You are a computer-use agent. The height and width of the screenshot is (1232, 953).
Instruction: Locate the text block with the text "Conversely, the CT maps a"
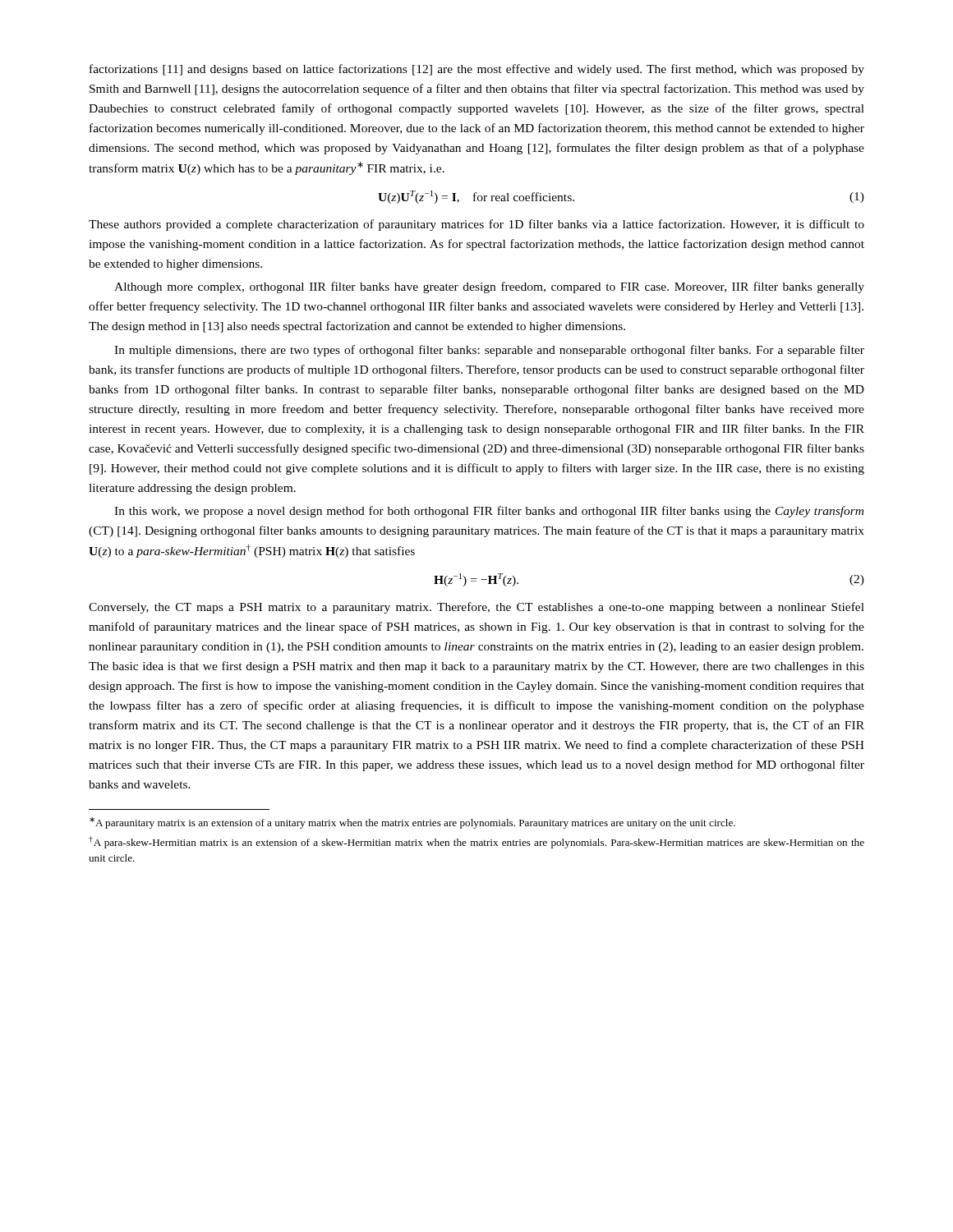point(476,696)
